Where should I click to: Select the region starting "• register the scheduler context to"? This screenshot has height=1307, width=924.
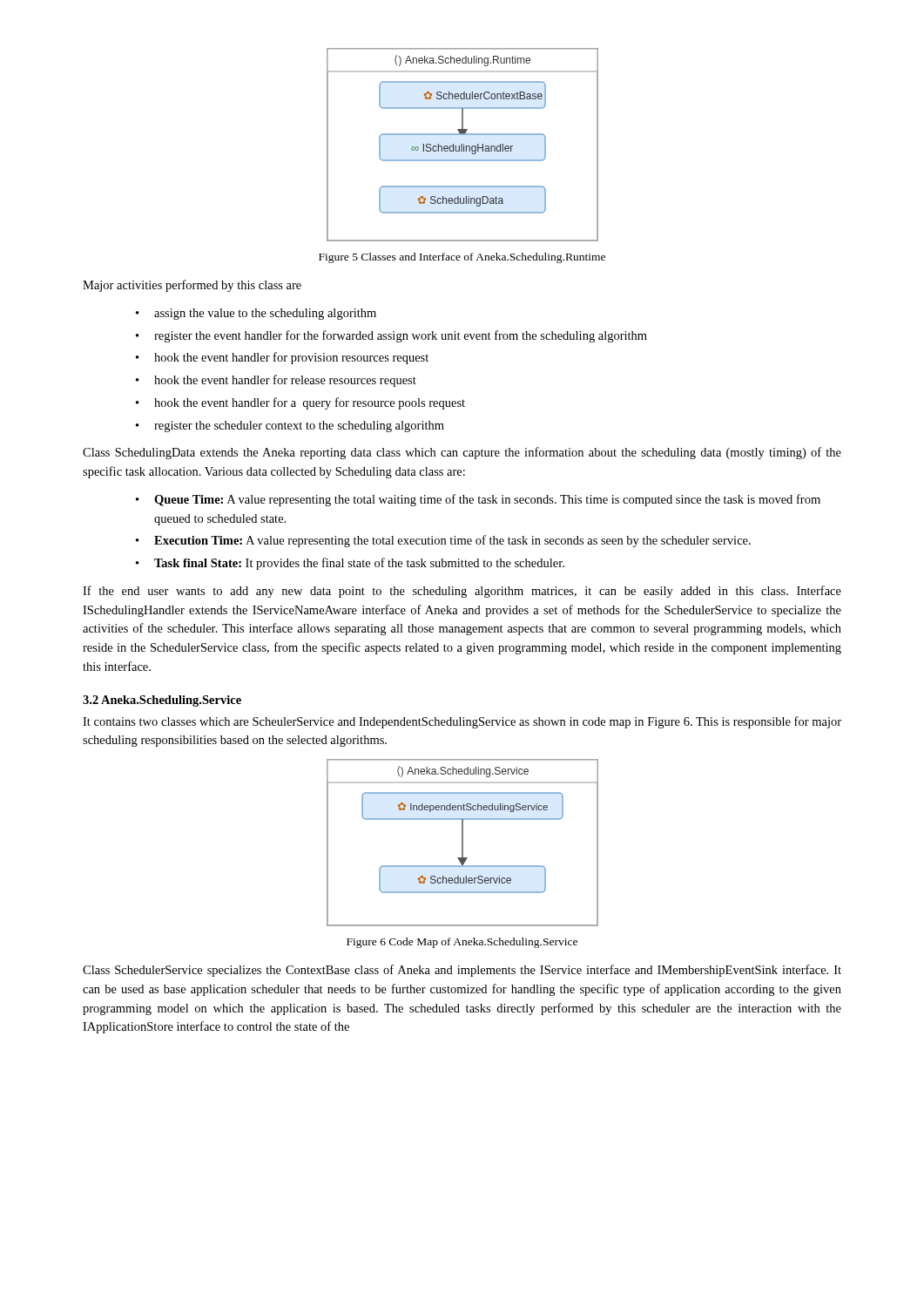point(290,425)
